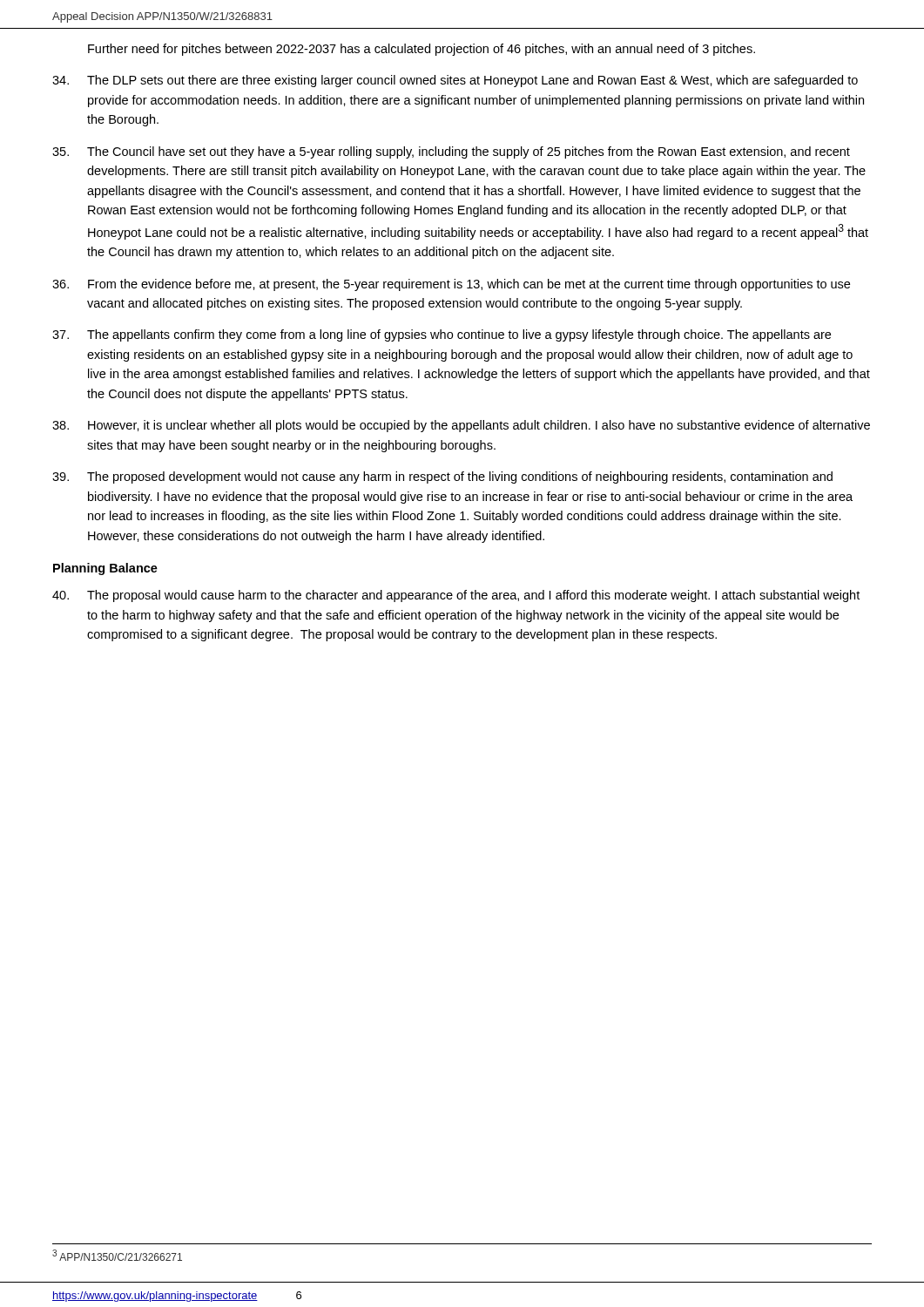Find the block on this page that starts "40. The proposal would cause harm to"
The width and height of the screenshot is (924, 1307).
[462, 615]
